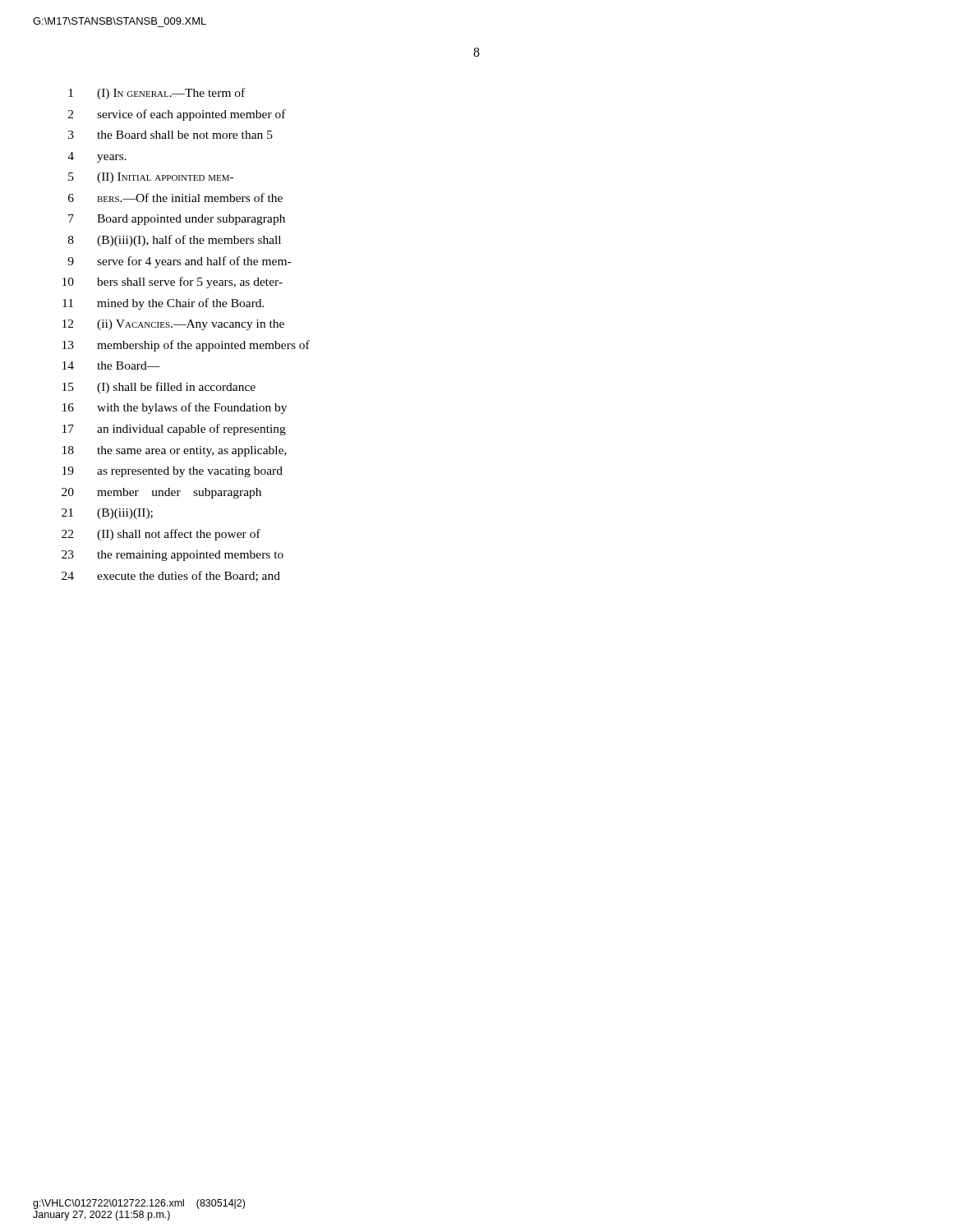Locate the list item that says "6 bers.—Of the"
Viewport: 953px width, 1232px height.
point(175,198)
